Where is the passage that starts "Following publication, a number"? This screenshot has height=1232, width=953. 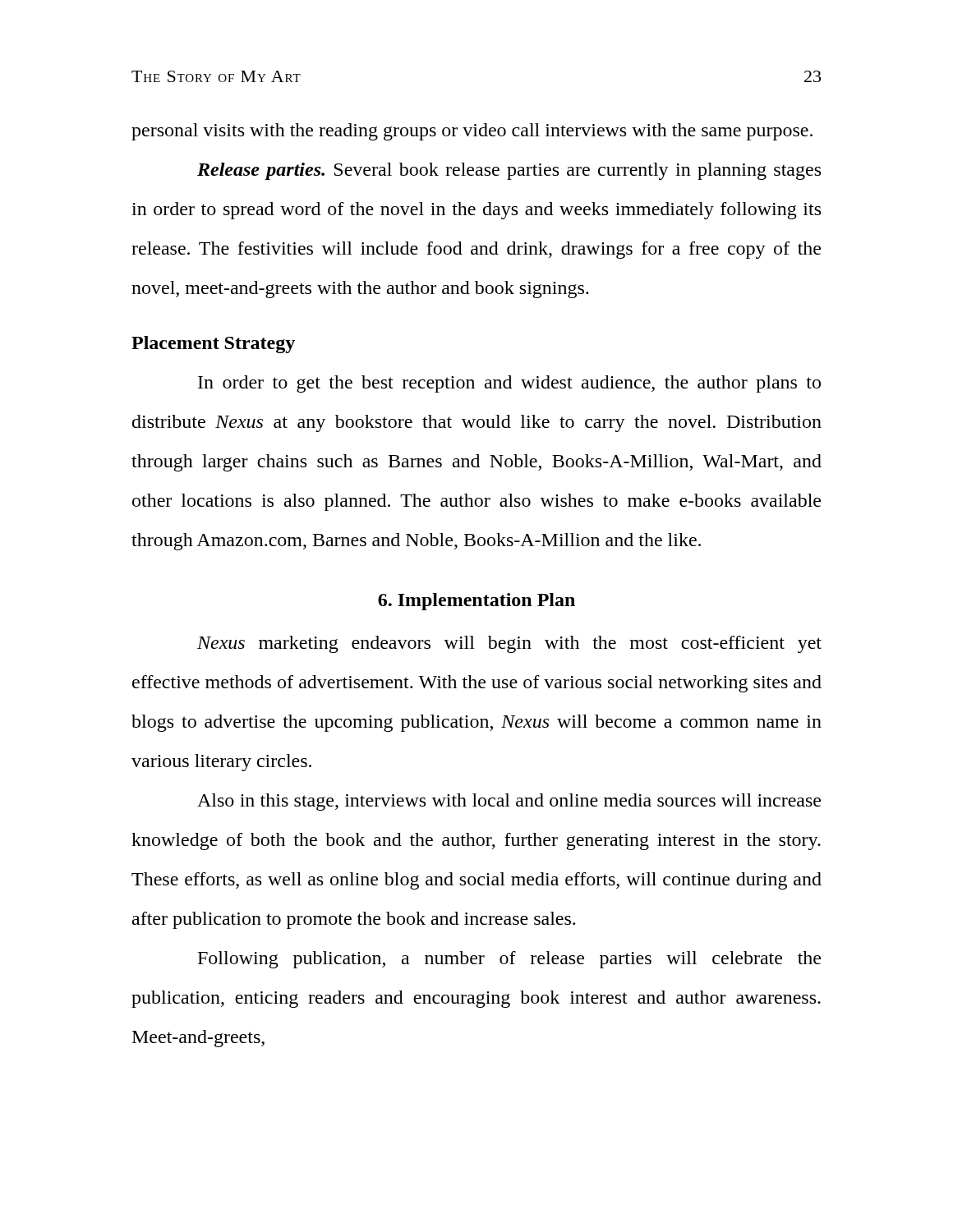tap(476, 997)
